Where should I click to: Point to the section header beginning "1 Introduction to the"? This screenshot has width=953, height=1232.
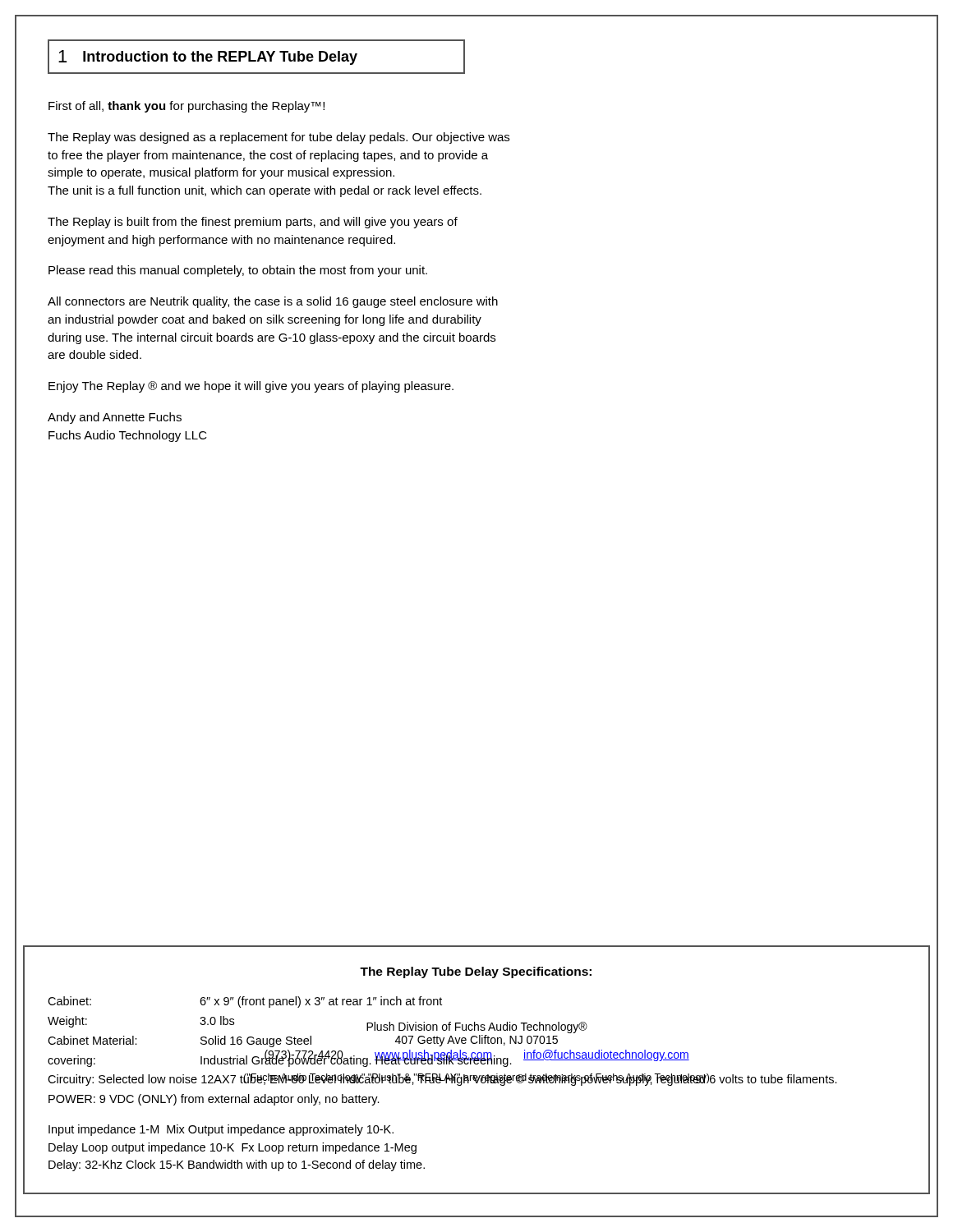(x=207, y=57)
